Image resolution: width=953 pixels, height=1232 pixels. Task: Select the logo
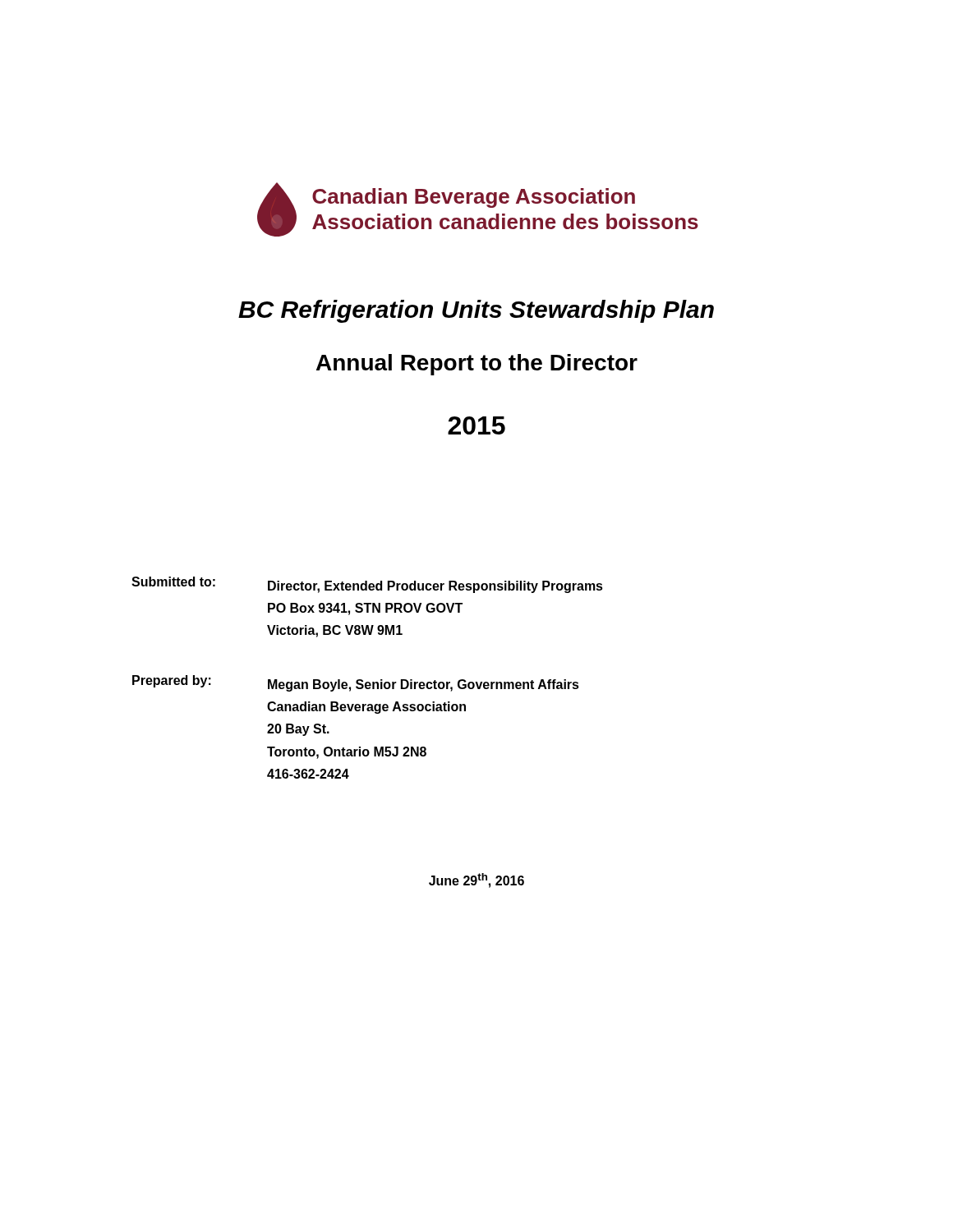476,209
